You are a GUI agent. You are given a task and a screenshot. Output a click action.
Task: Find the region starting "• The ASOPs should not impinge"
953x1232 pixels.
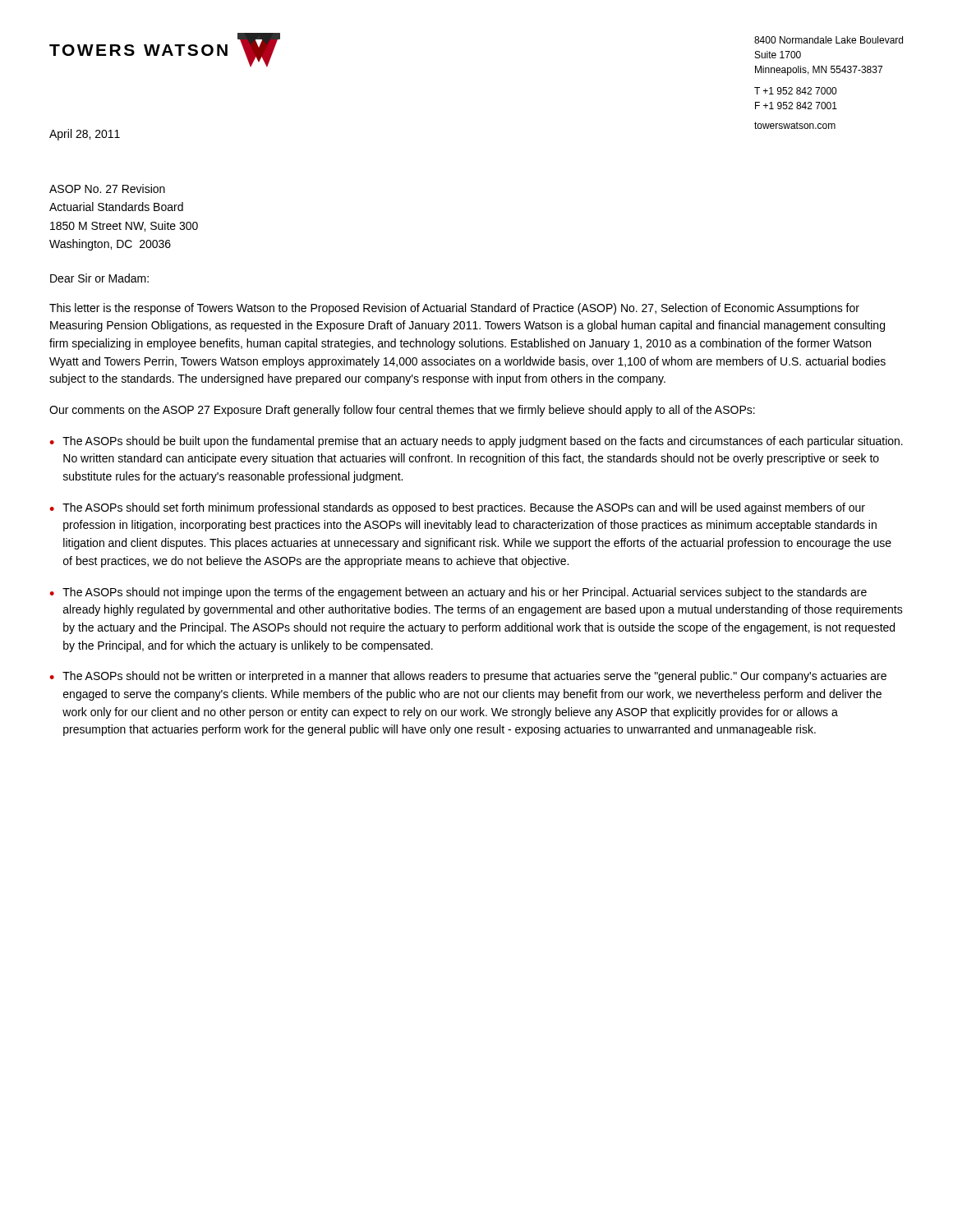pos(476,619)
